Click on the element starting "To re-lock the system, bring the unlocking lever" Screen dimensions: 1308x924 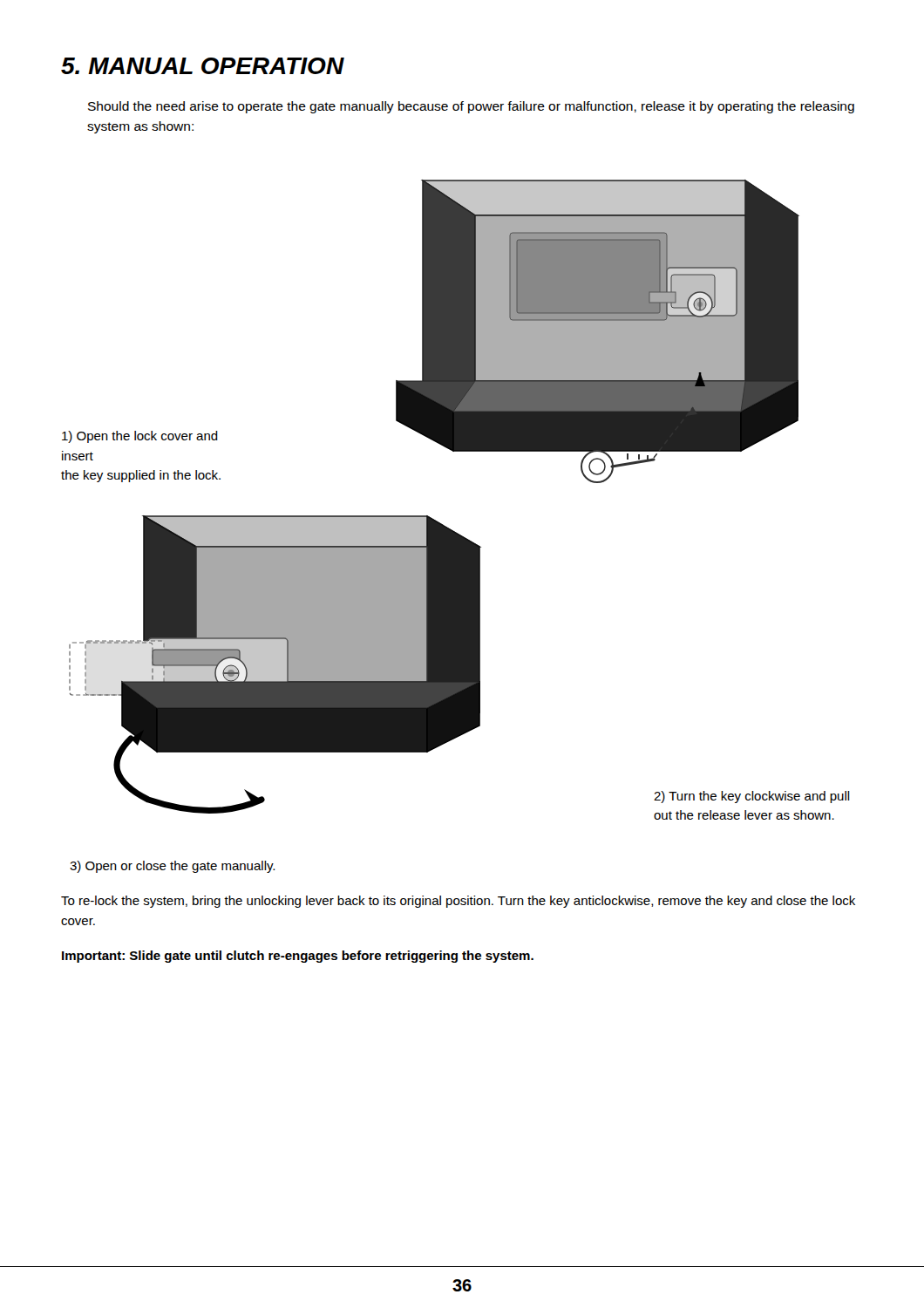(458, 910)
